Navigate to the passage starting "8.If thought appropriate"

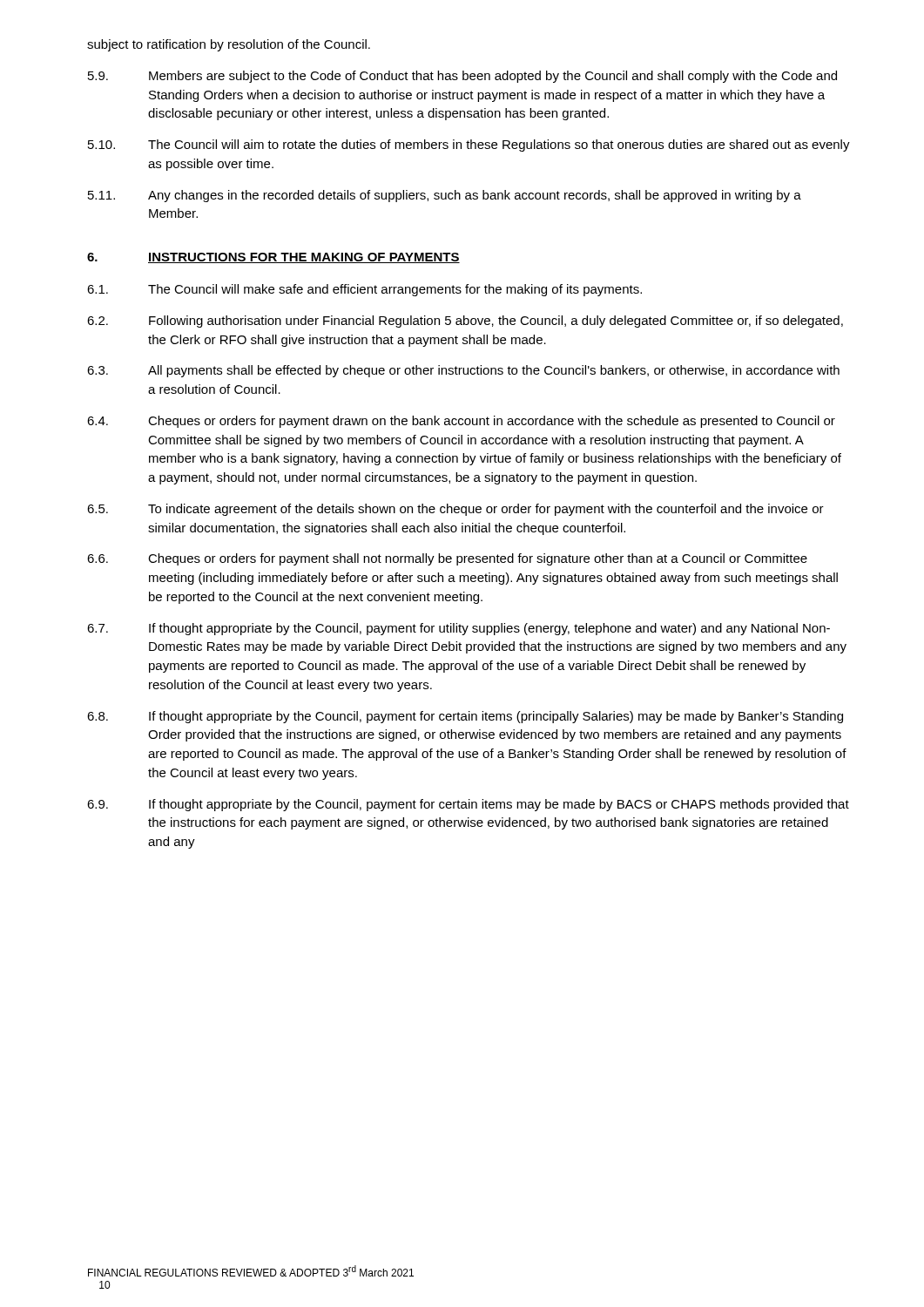[469, 744]
